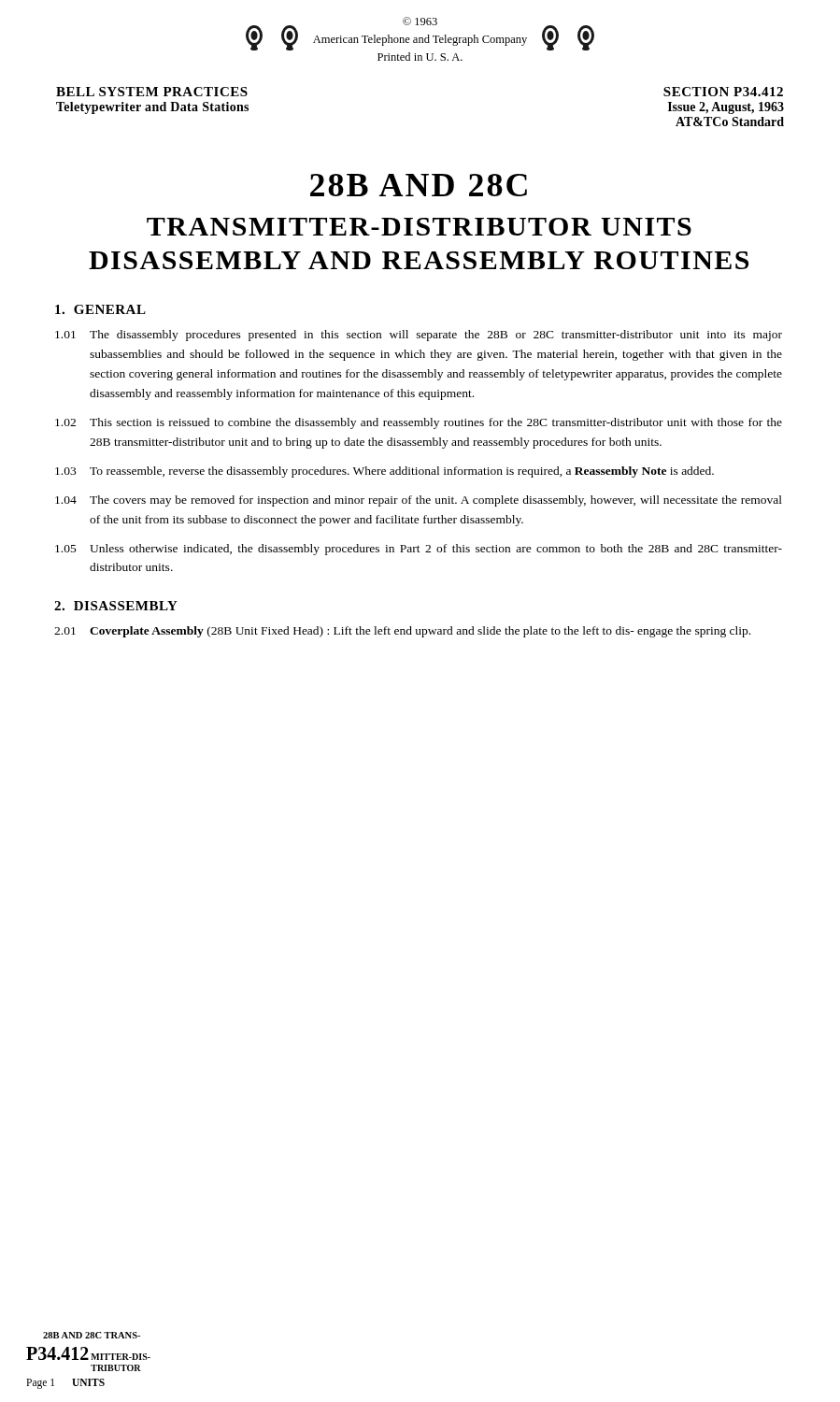The image size is (840, 1402).
Task: Select the block starting "01The disassembly procedures presented in this section will"
Action: tap(418, 365)
